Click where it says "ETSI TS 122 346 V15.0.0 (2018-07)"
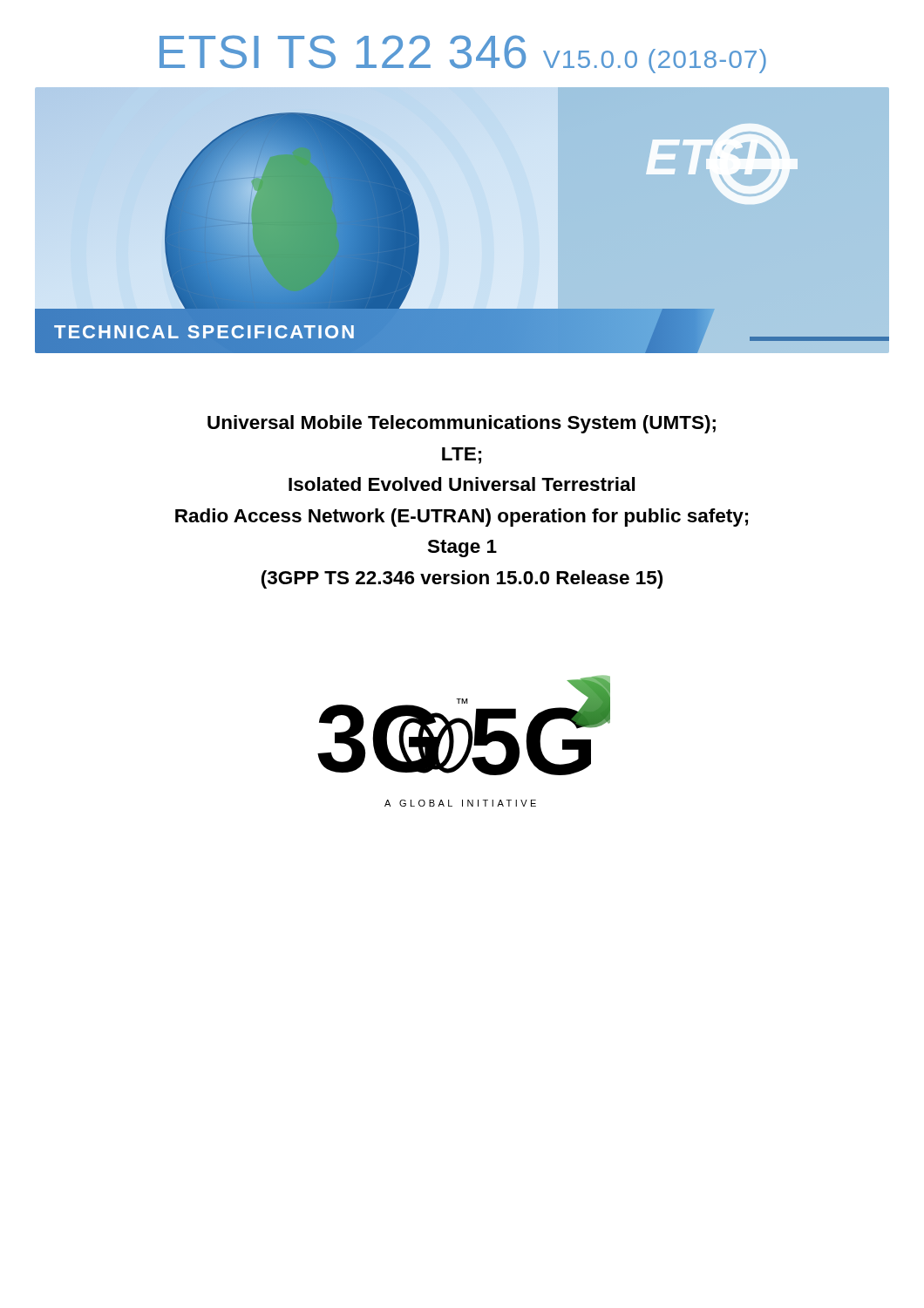Viewport: 924px width, 1308px height. coord(462,51)
